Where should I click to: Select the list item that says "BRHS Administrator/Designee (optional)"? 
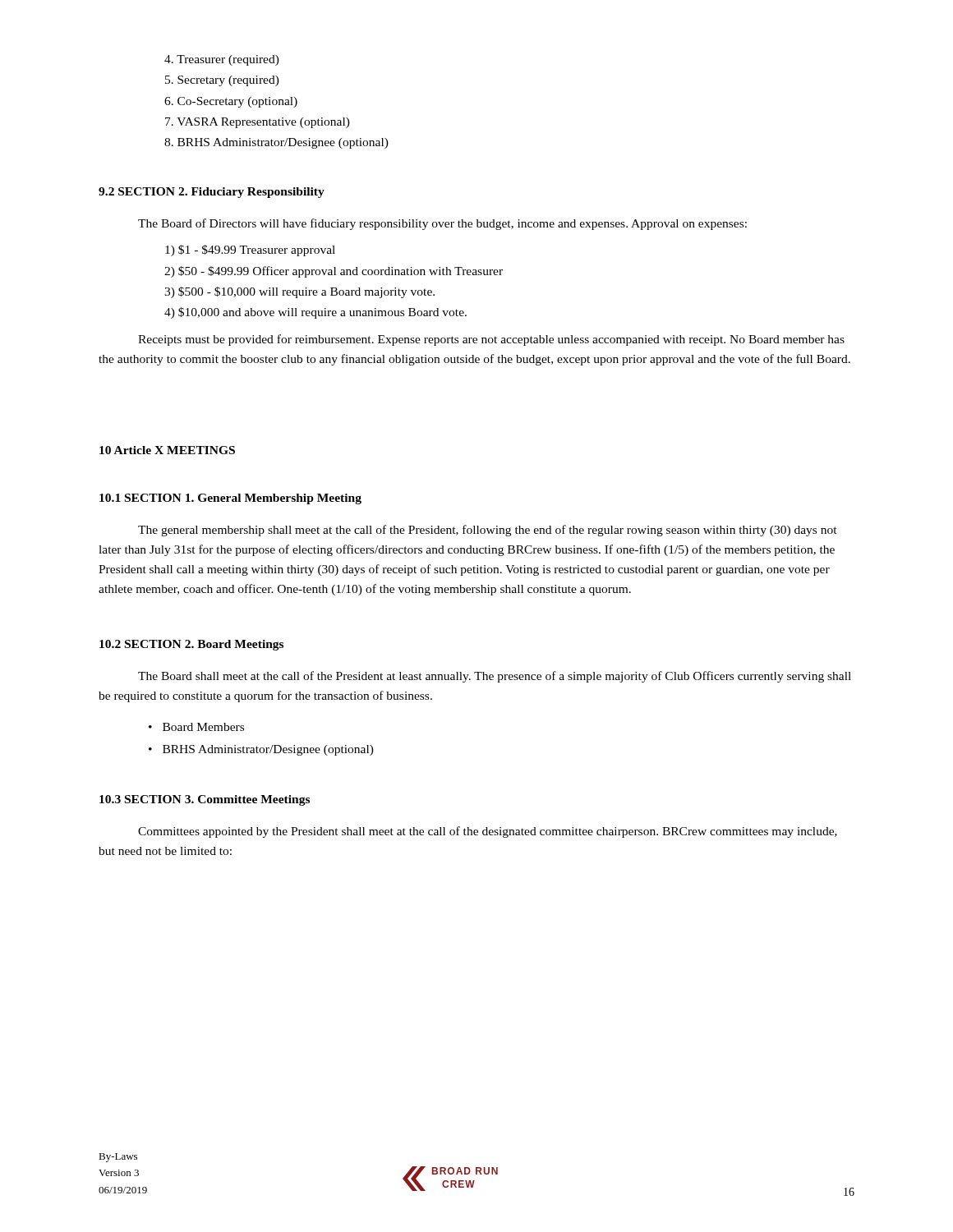coord(268,748)
